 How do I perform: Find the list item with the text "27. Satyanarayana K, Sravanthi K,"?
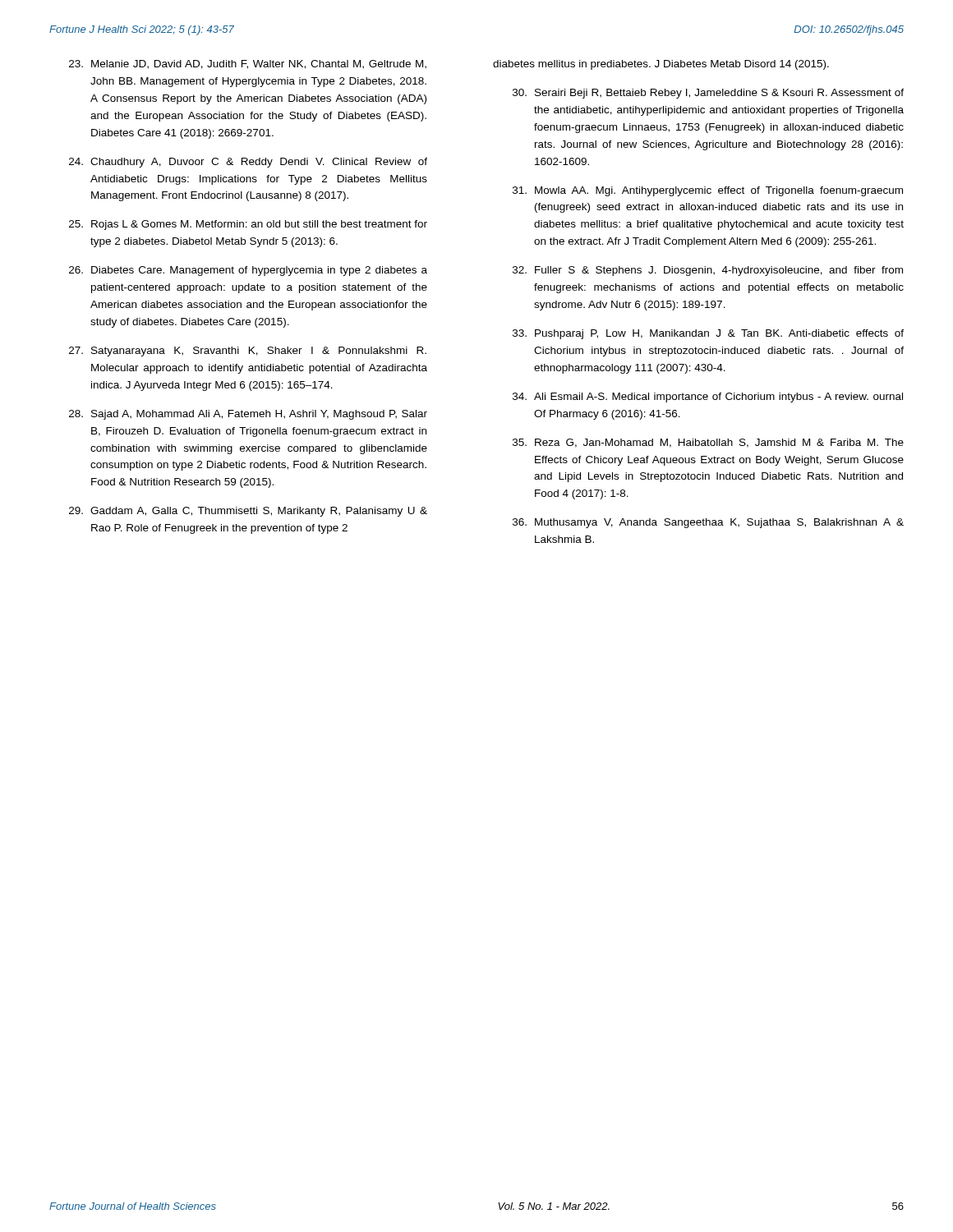[x=238, y=368]
